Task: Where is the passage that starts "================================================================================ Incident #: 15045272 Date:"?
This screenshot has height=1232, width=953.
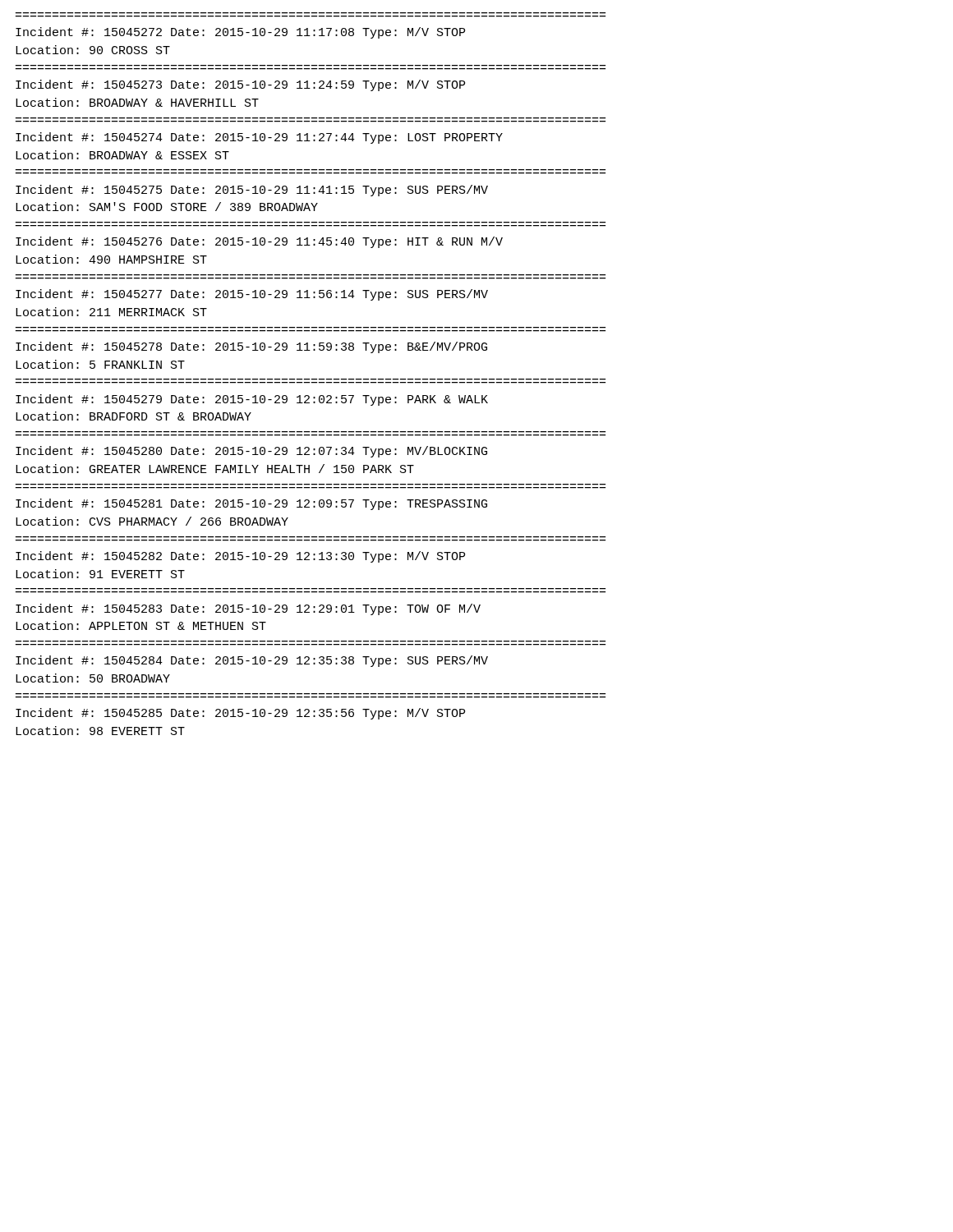Action: [240, 33]
